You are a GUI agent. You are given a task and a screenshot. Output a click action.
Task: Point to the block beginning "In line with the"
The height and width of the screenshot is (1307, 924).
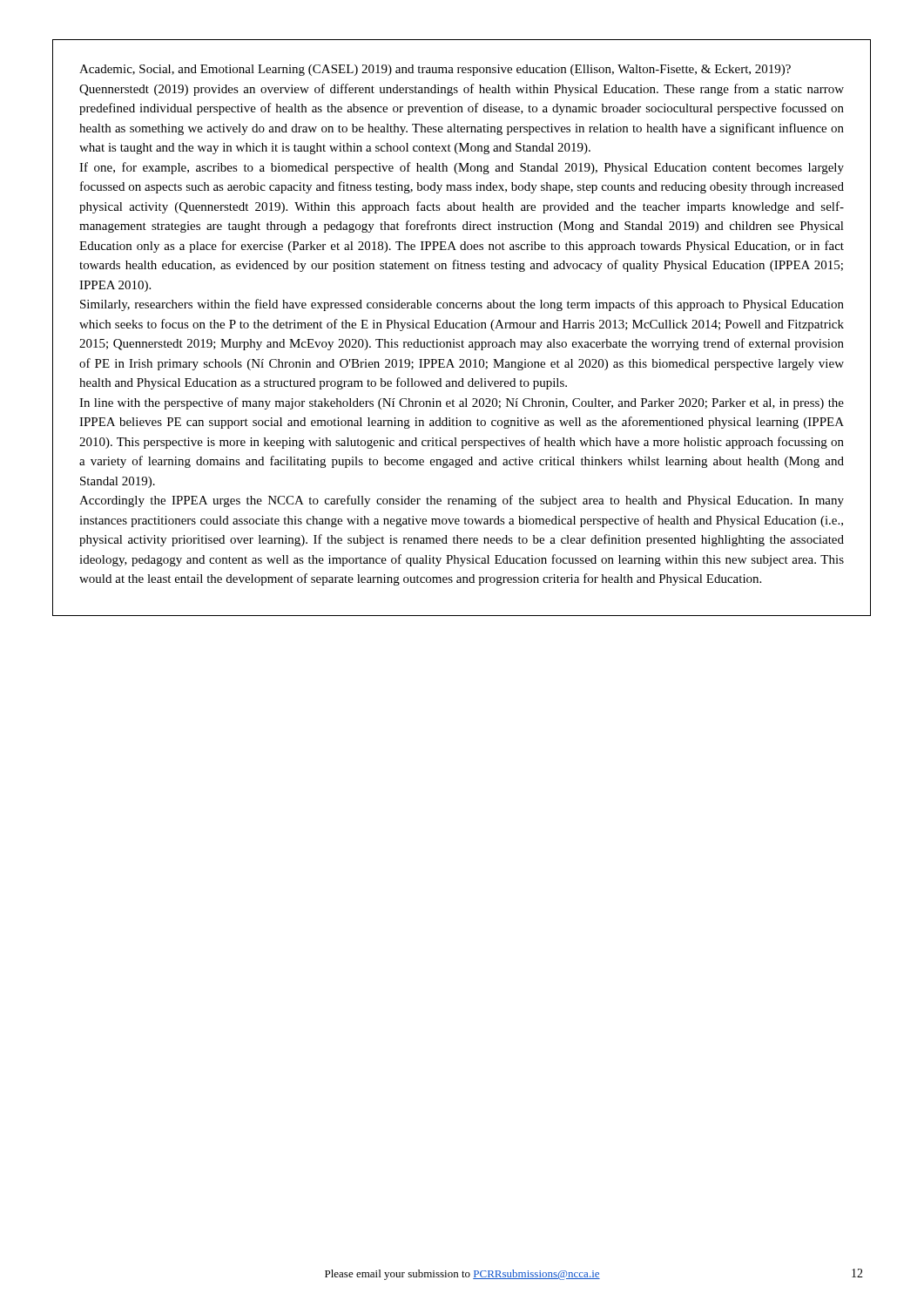(462, 442)
